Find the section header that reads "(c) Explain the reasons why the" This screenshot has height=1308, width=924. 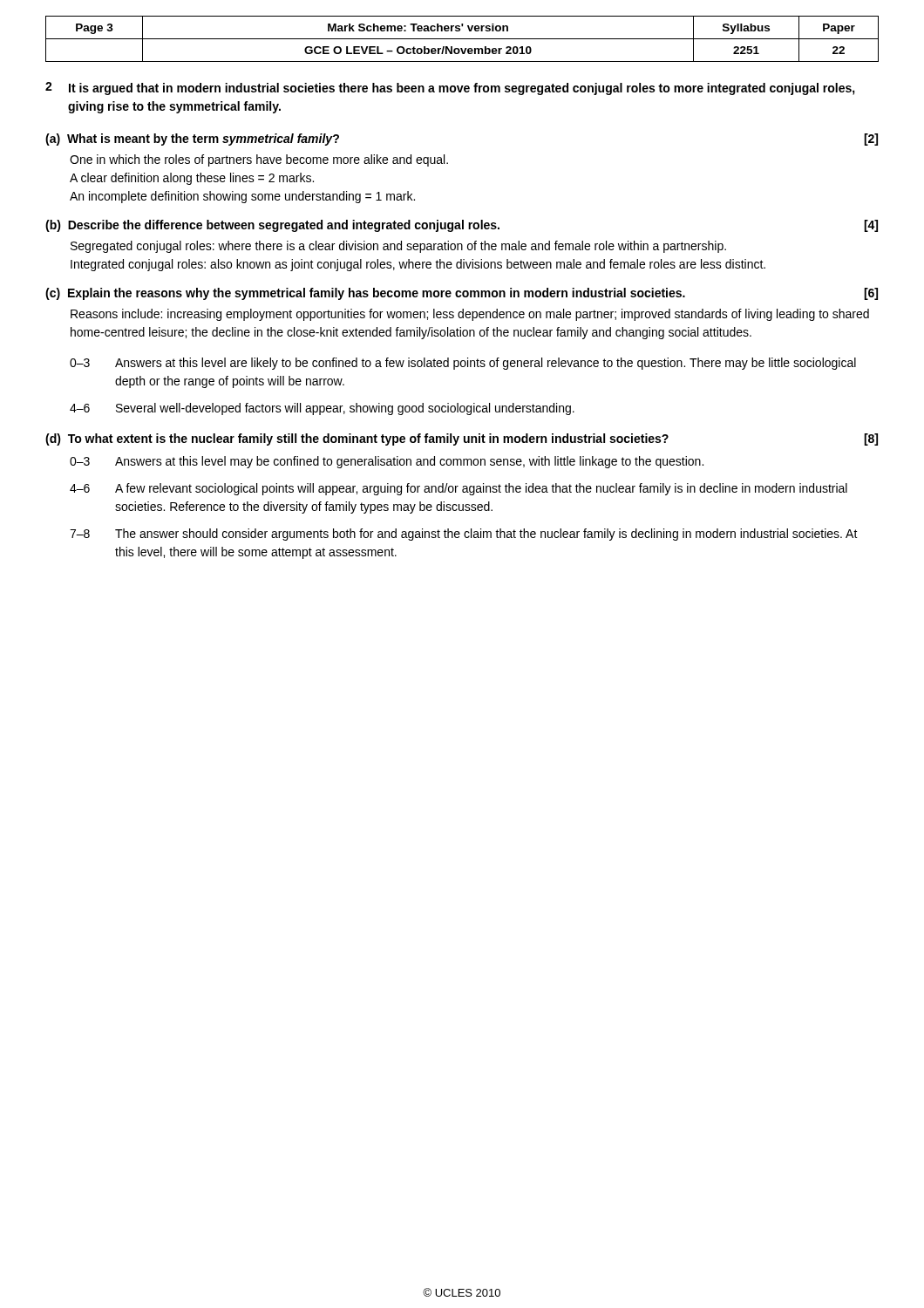click(x=462, y=293)
